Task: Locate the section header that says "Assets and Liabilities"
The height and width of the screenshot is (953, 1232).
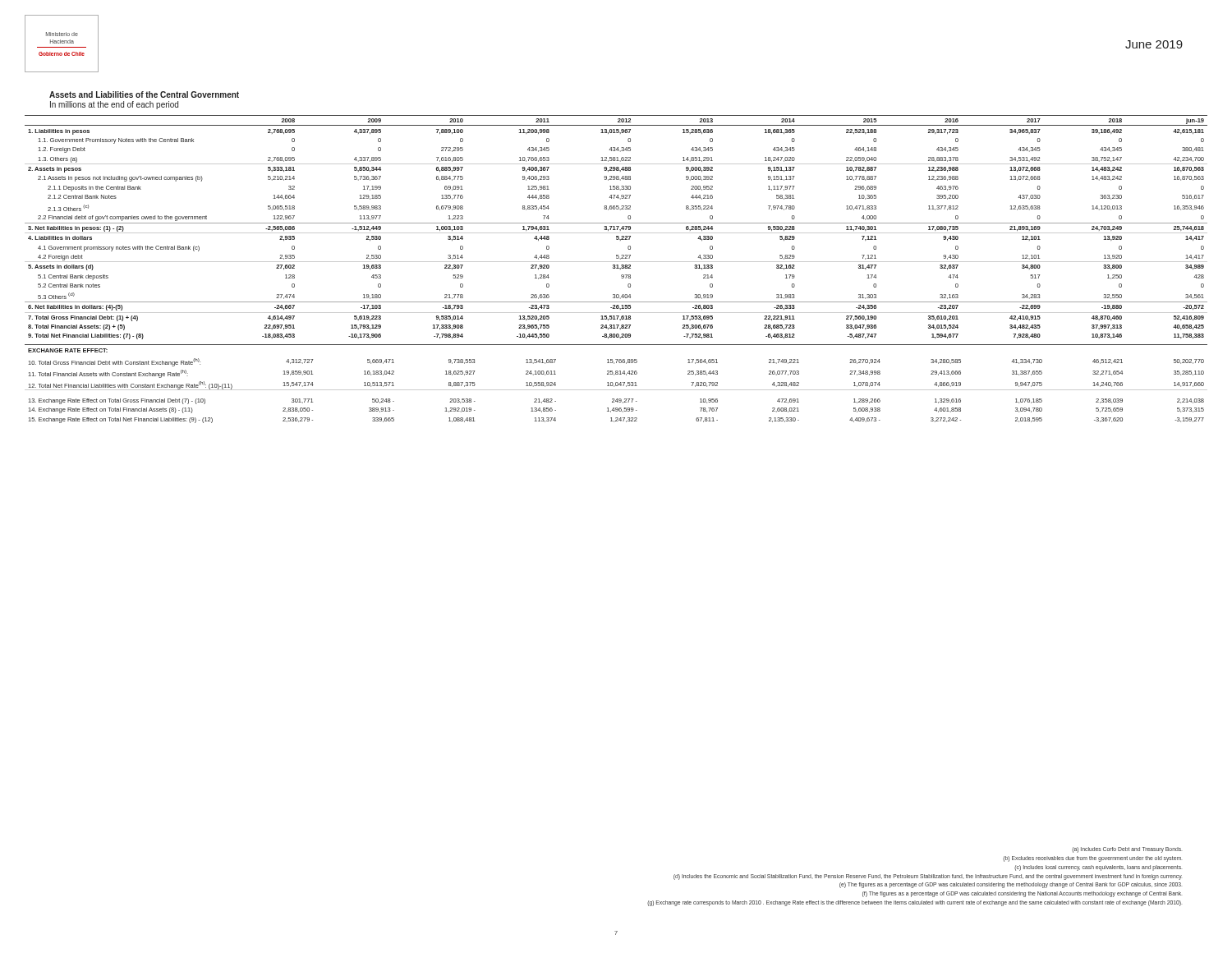Action: tap(144, 100)
